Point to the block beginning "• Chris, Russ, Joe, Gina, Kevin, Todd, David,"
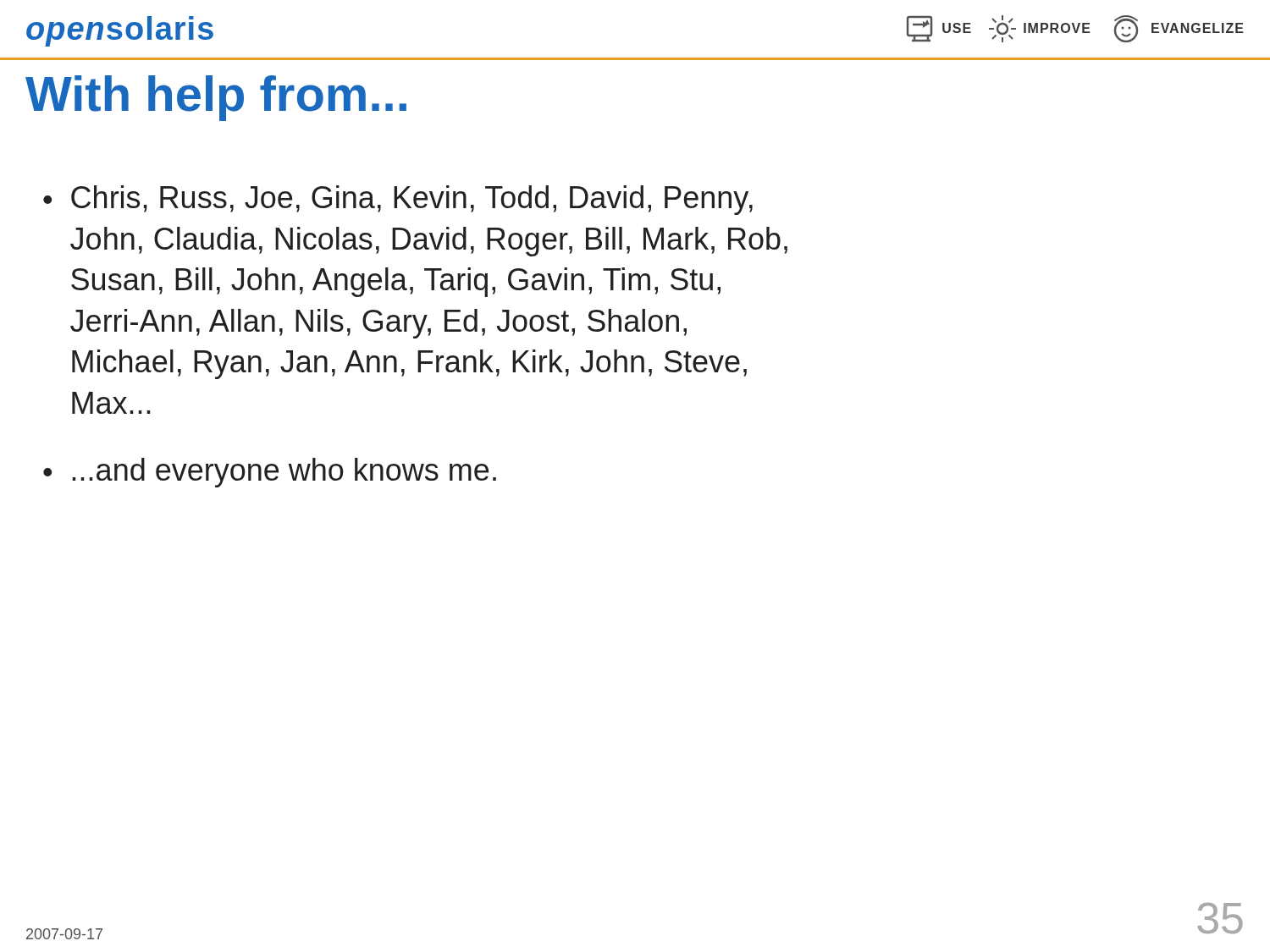This screenshot has width=1270, height=952. point(416,301)
